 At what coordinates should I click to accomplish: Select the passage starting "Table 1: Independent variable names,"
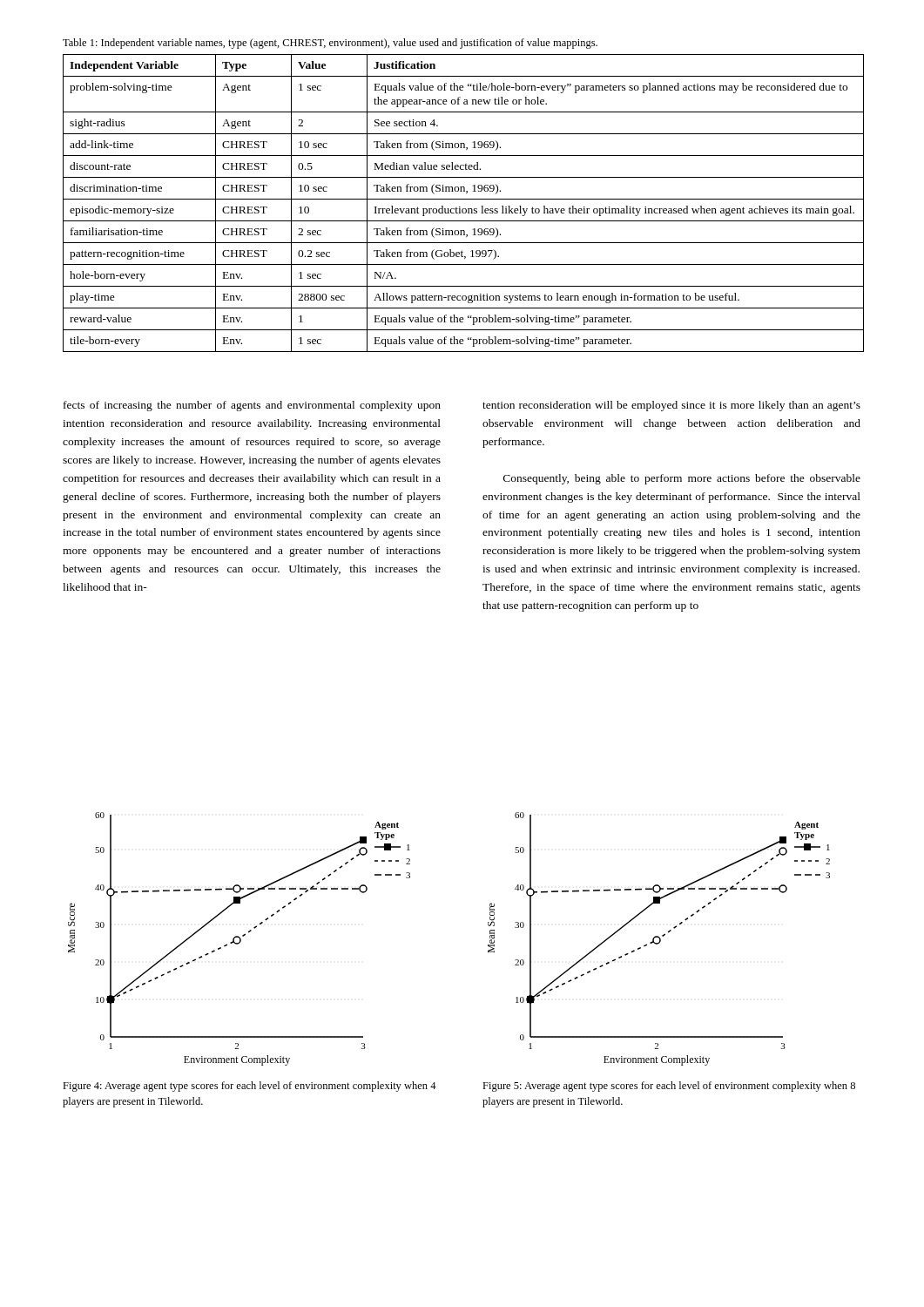pos(330,43)
